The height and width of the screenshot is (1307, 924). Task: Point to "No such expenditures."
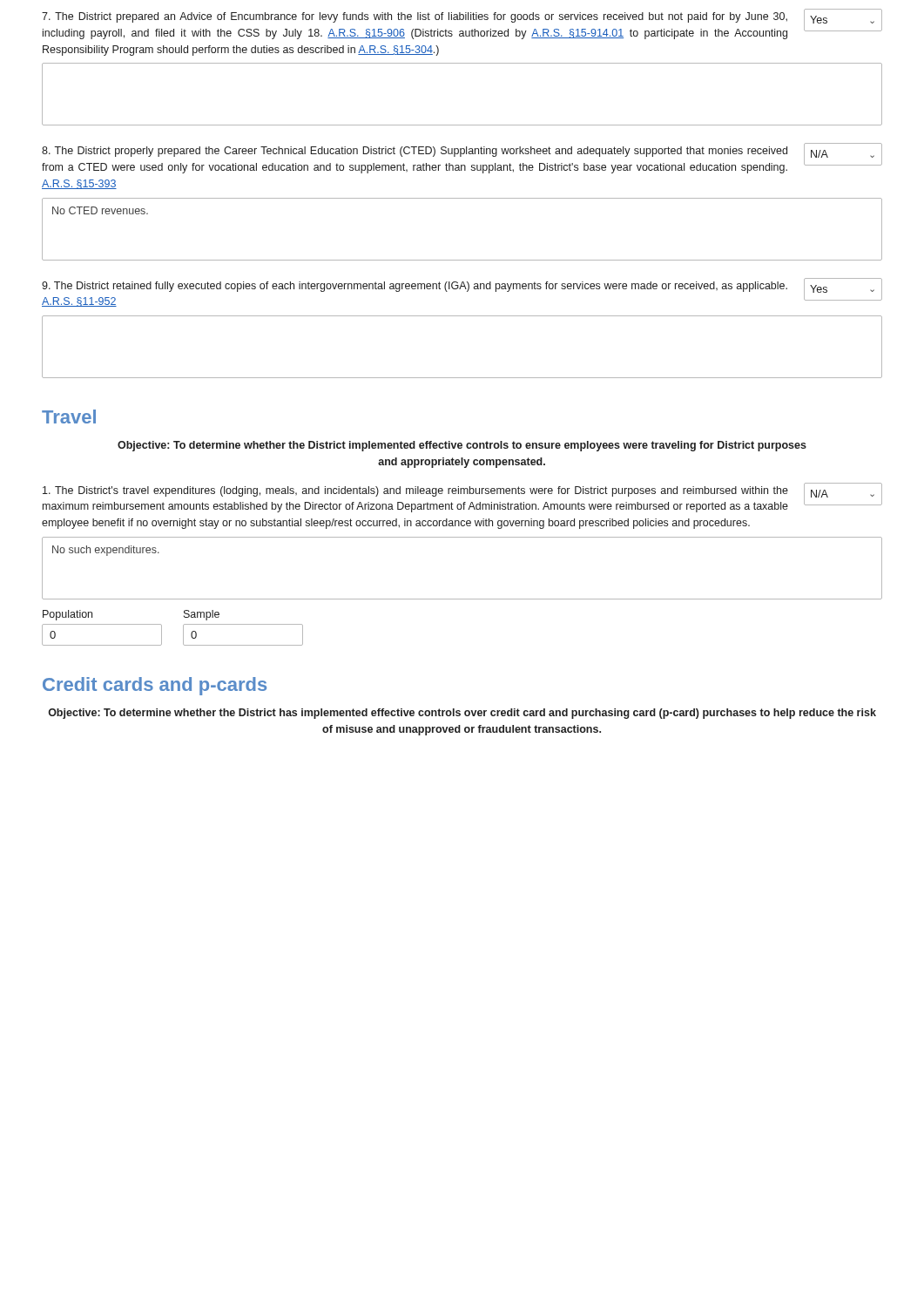[106, 550]
